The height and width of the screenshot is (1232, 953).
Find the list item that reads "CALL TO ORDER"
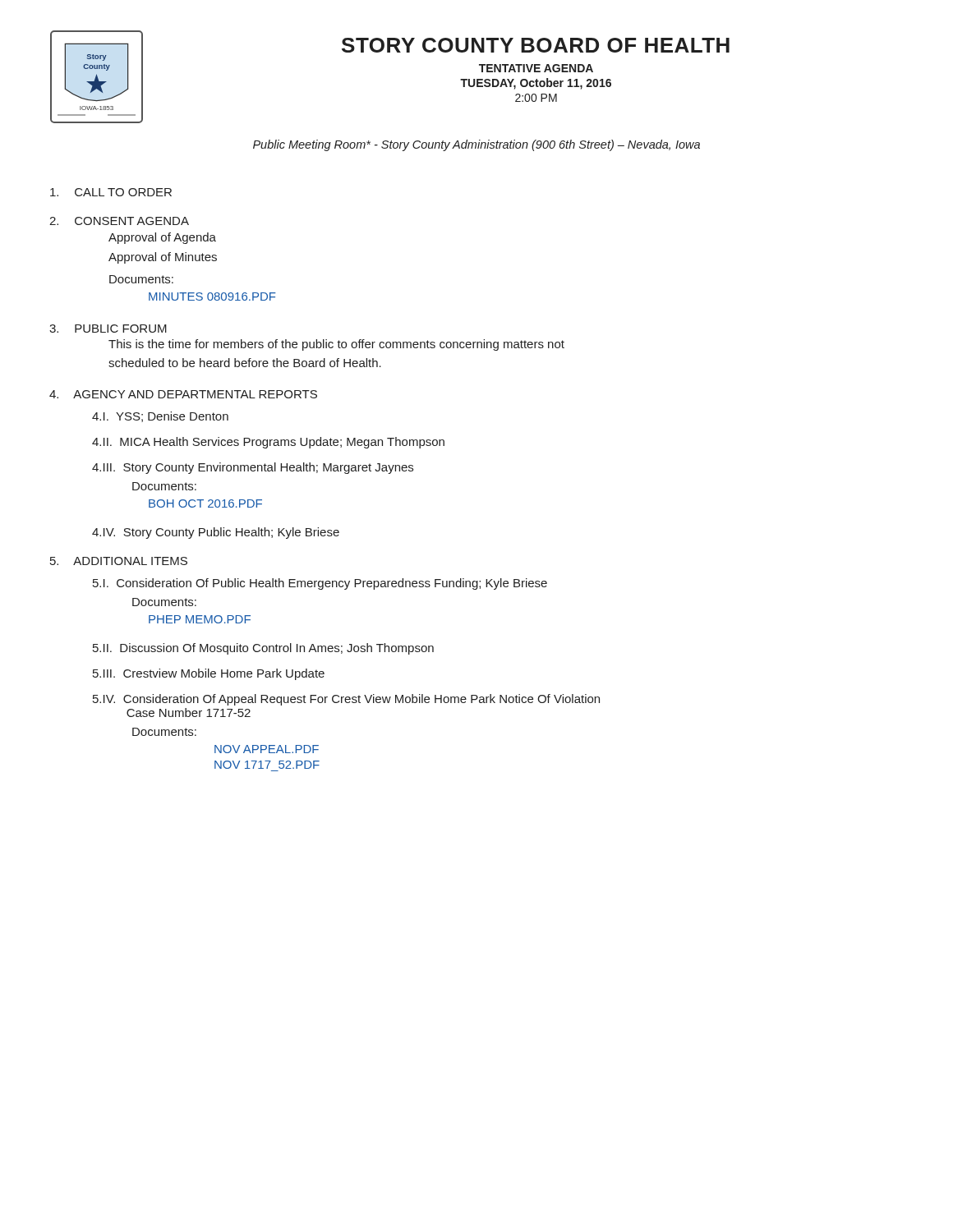pos(111,192)
